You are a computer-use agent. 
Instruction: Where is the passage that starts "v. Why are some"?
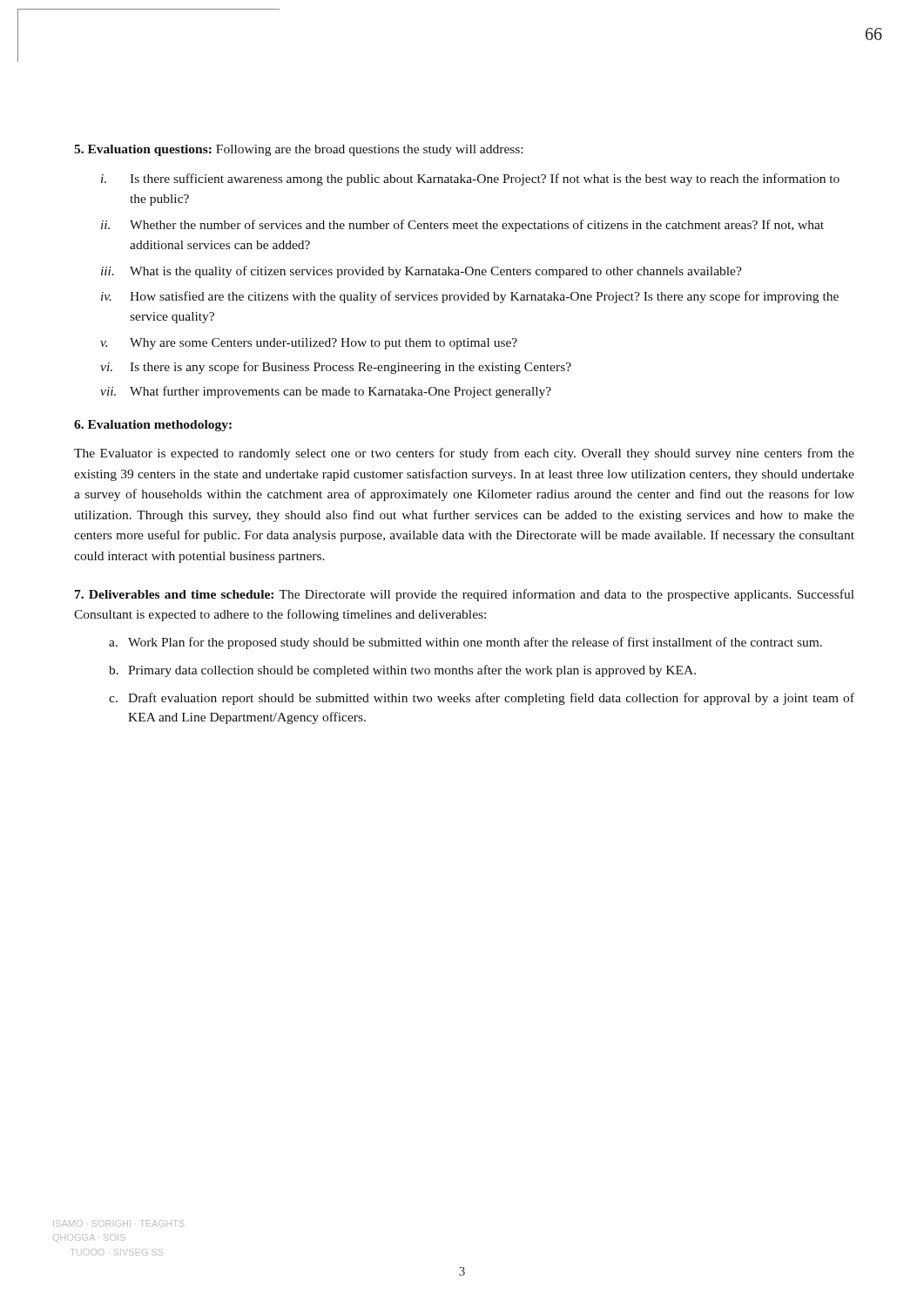coord(477,343)
